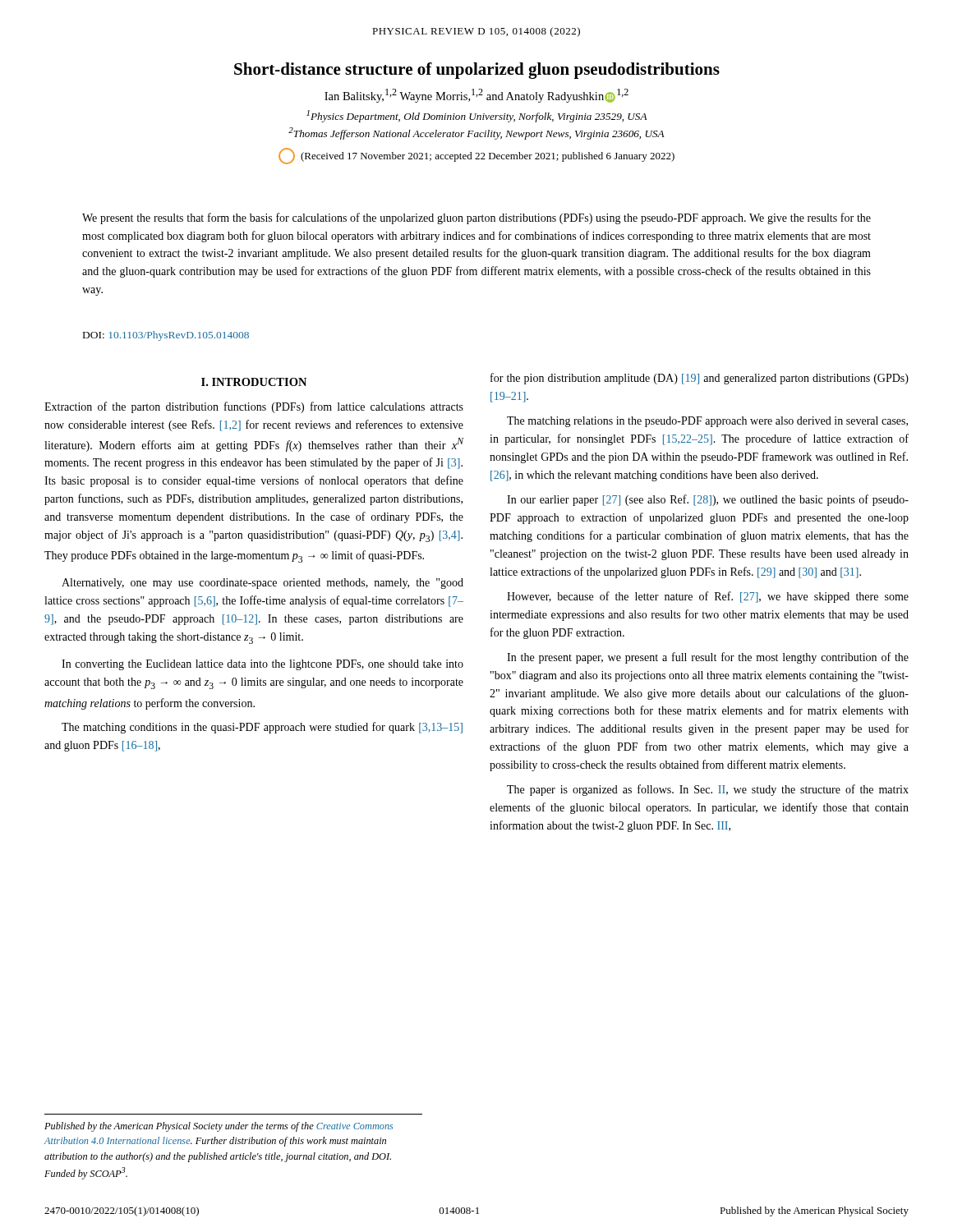This screenshot has height=1232, width=953.
Task: Locate the passage starting "I. INTRODUCTION"
Action: click(254, 382)
